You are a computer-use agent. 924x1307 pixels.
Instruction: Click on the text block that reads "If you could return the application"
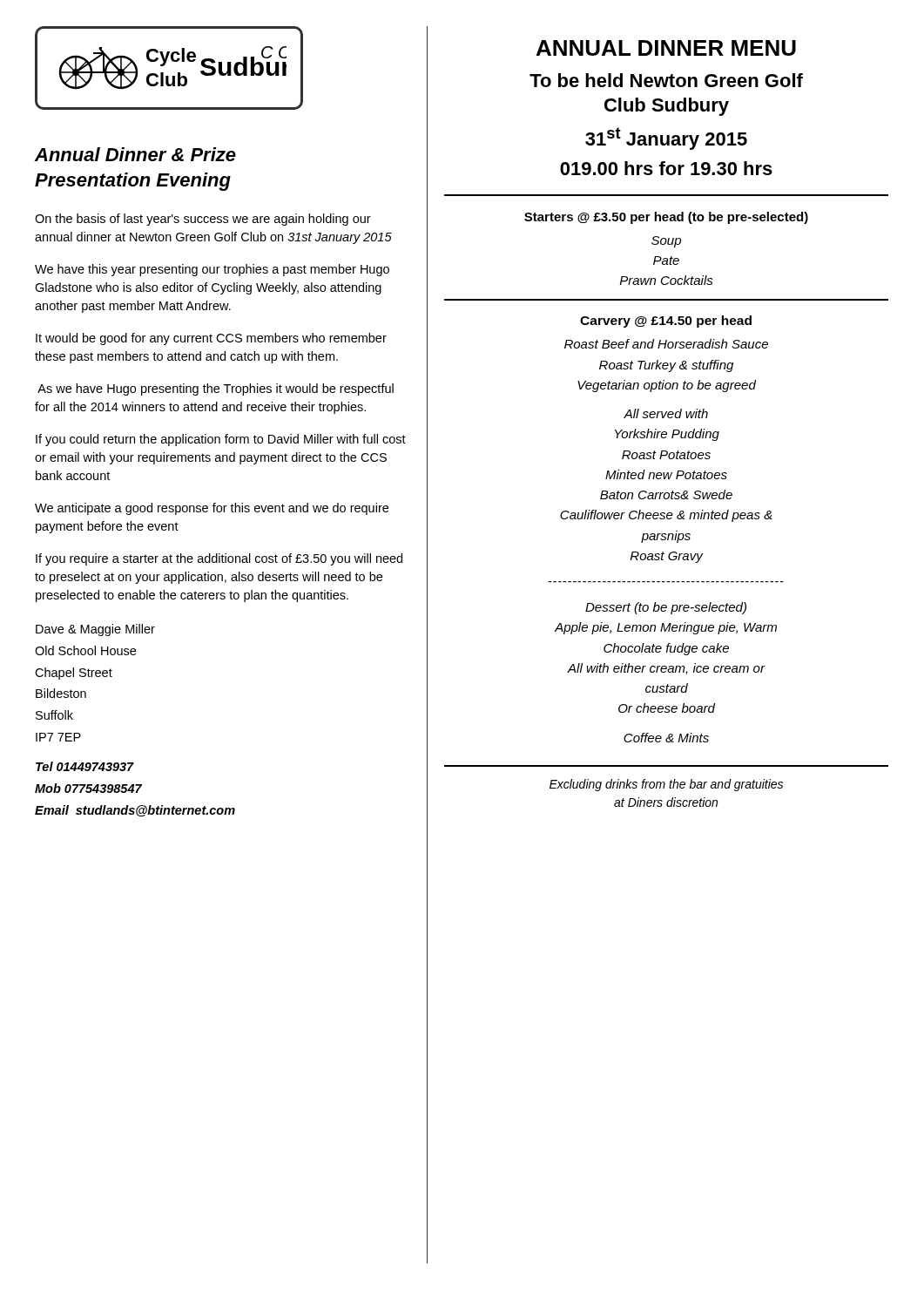(x=220, y=458)
